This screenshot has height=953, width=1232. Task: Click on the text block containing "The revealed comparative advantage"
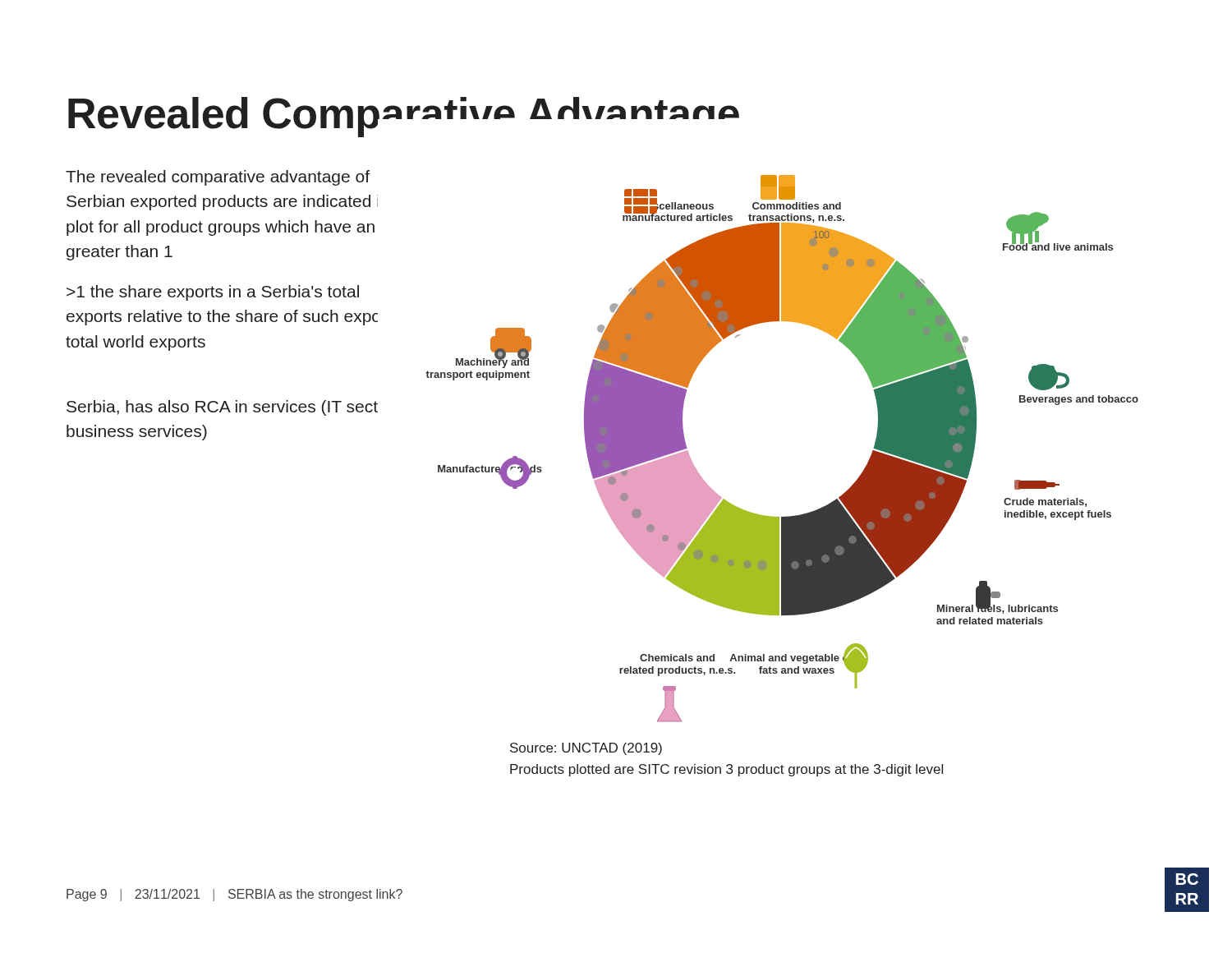click(x=242, y=214)
